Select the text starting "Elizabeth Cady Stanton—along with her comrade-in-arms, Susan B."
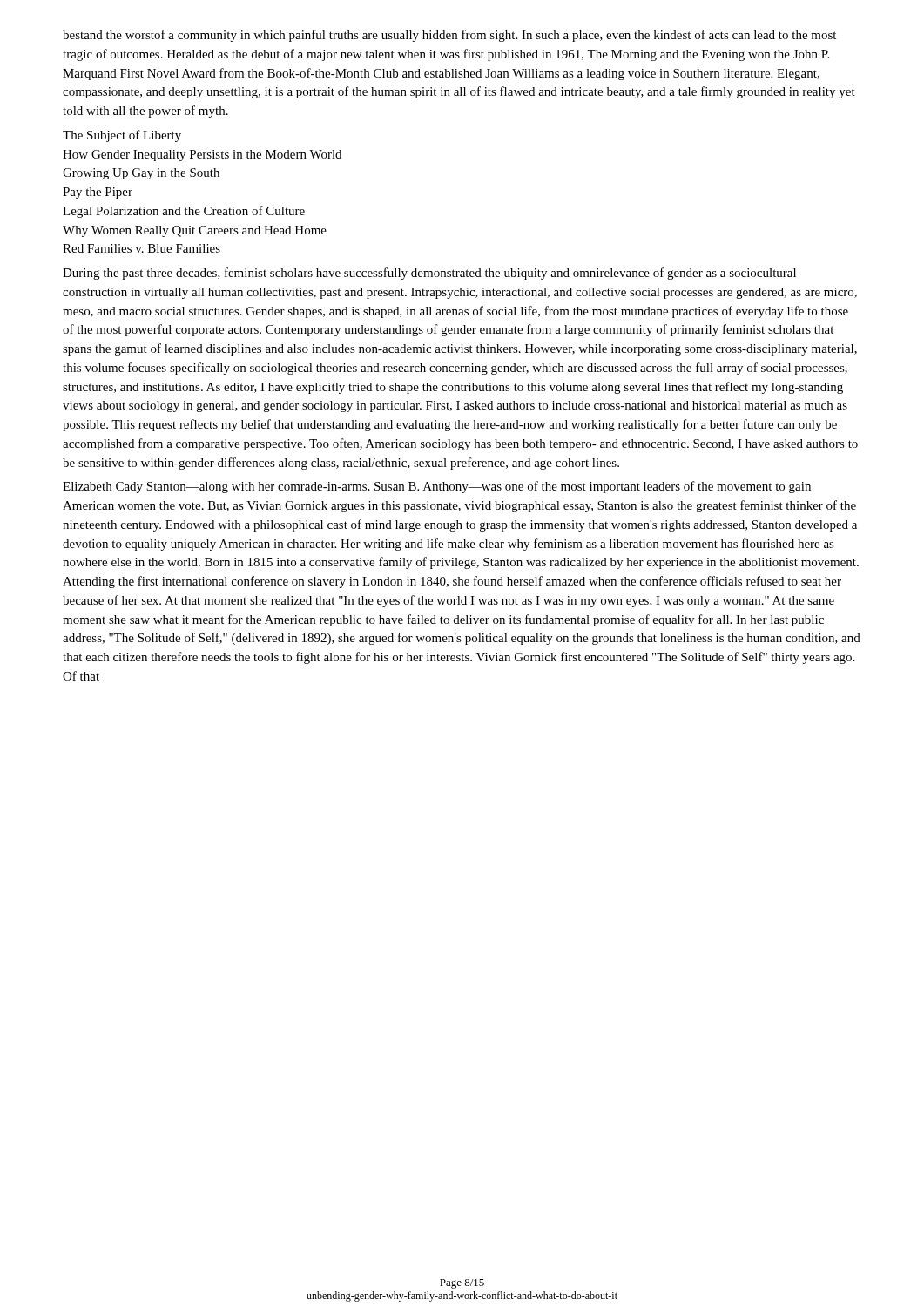Image resolution: width=924 pixels, height=1307 pixels. tap(461, 581)
